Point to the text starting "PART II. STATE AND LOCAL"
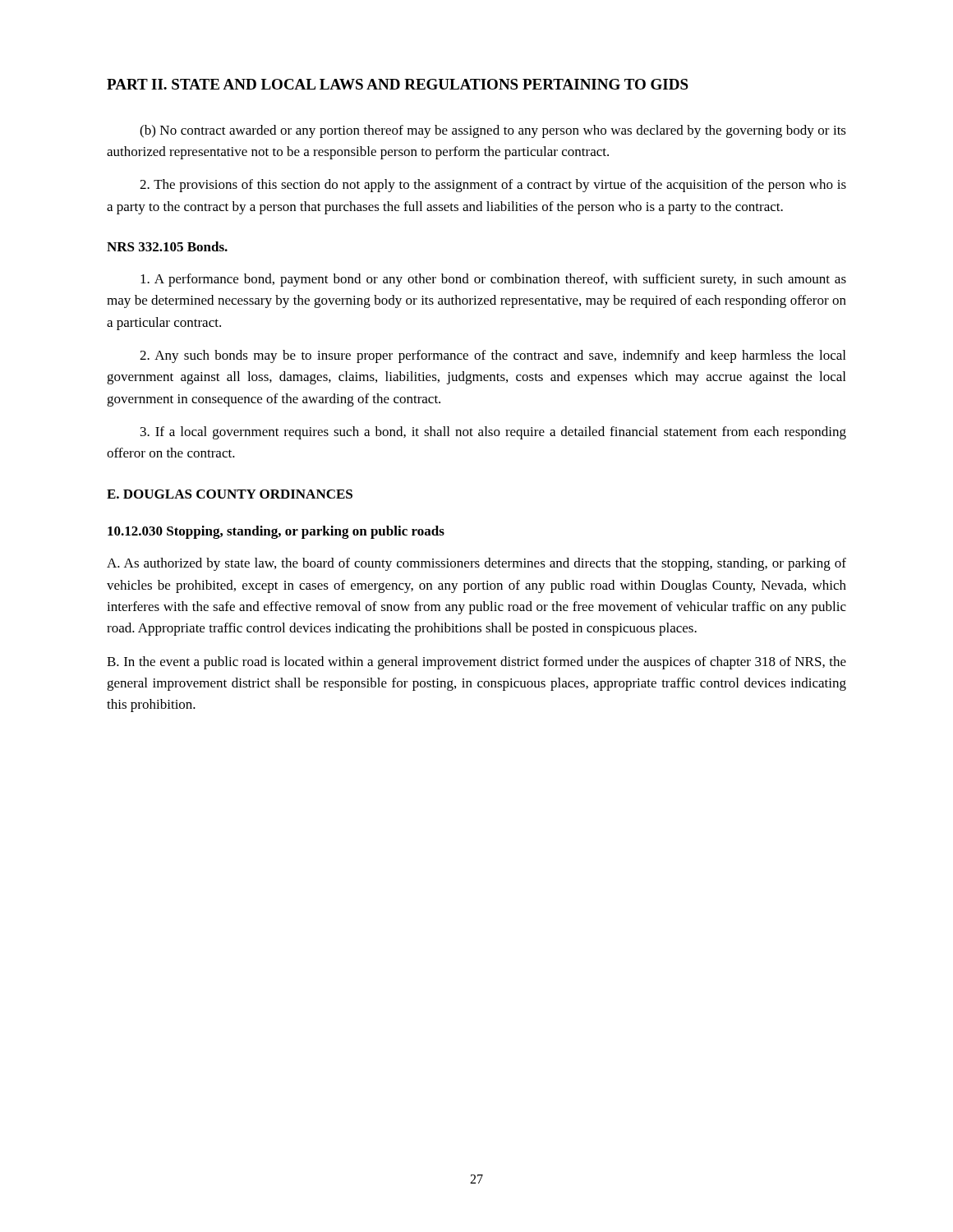The image size is (953, 1232). tap(398, 84)
